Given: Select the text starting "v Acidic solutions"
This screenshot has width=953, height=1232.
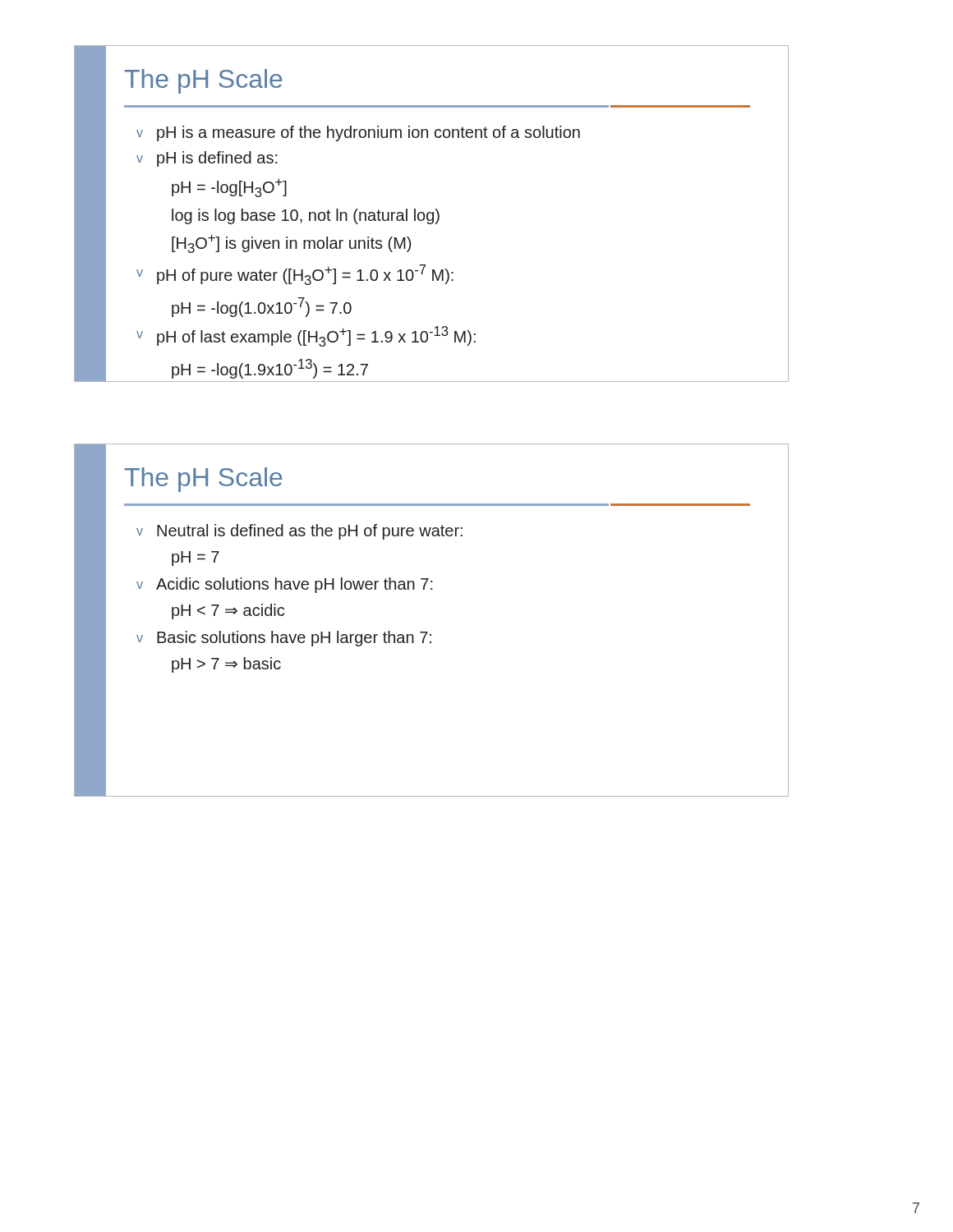Looking at the screenshot, I should (285, 584).
